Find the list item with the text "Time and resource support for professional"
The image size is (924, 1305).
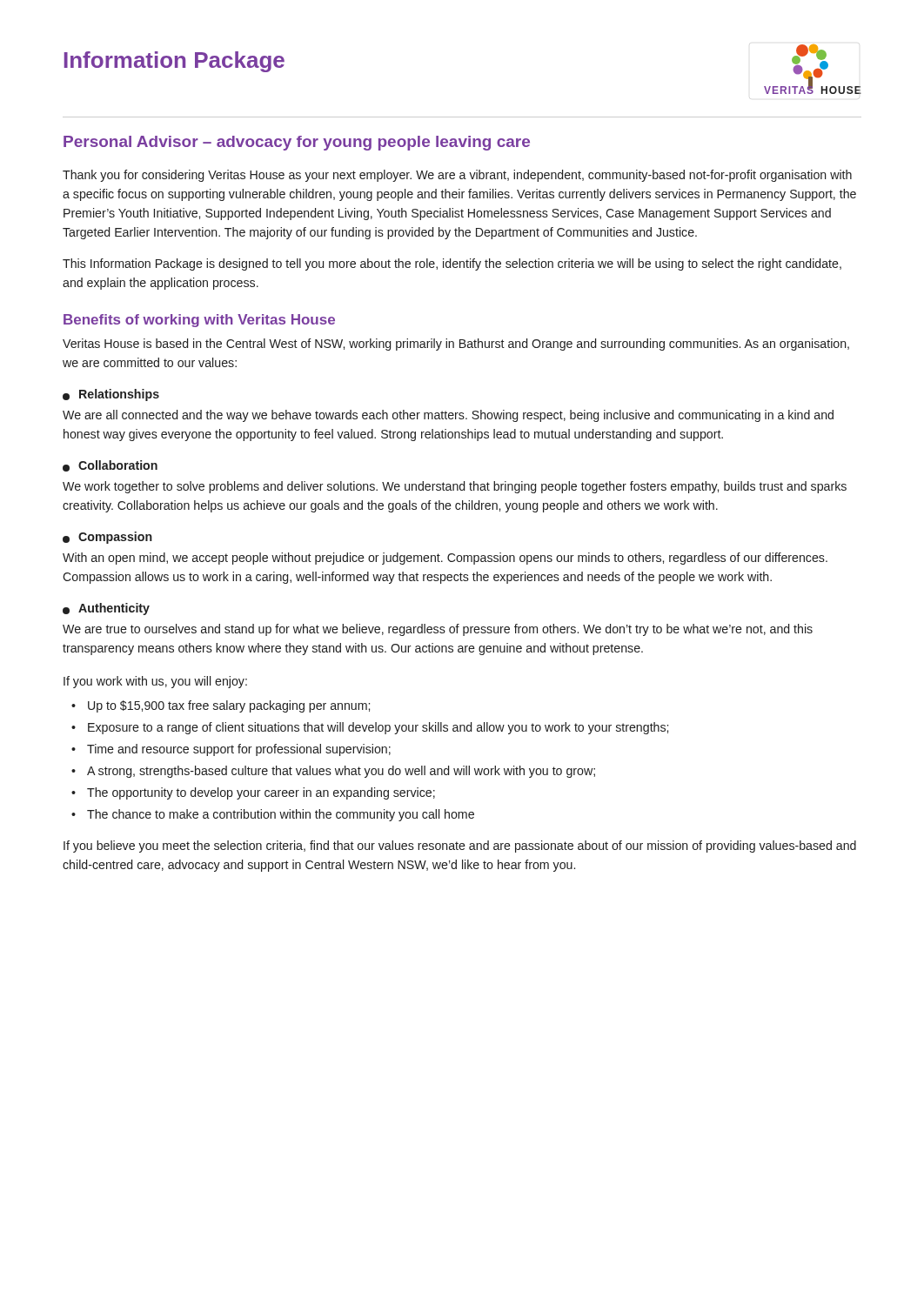239,749
